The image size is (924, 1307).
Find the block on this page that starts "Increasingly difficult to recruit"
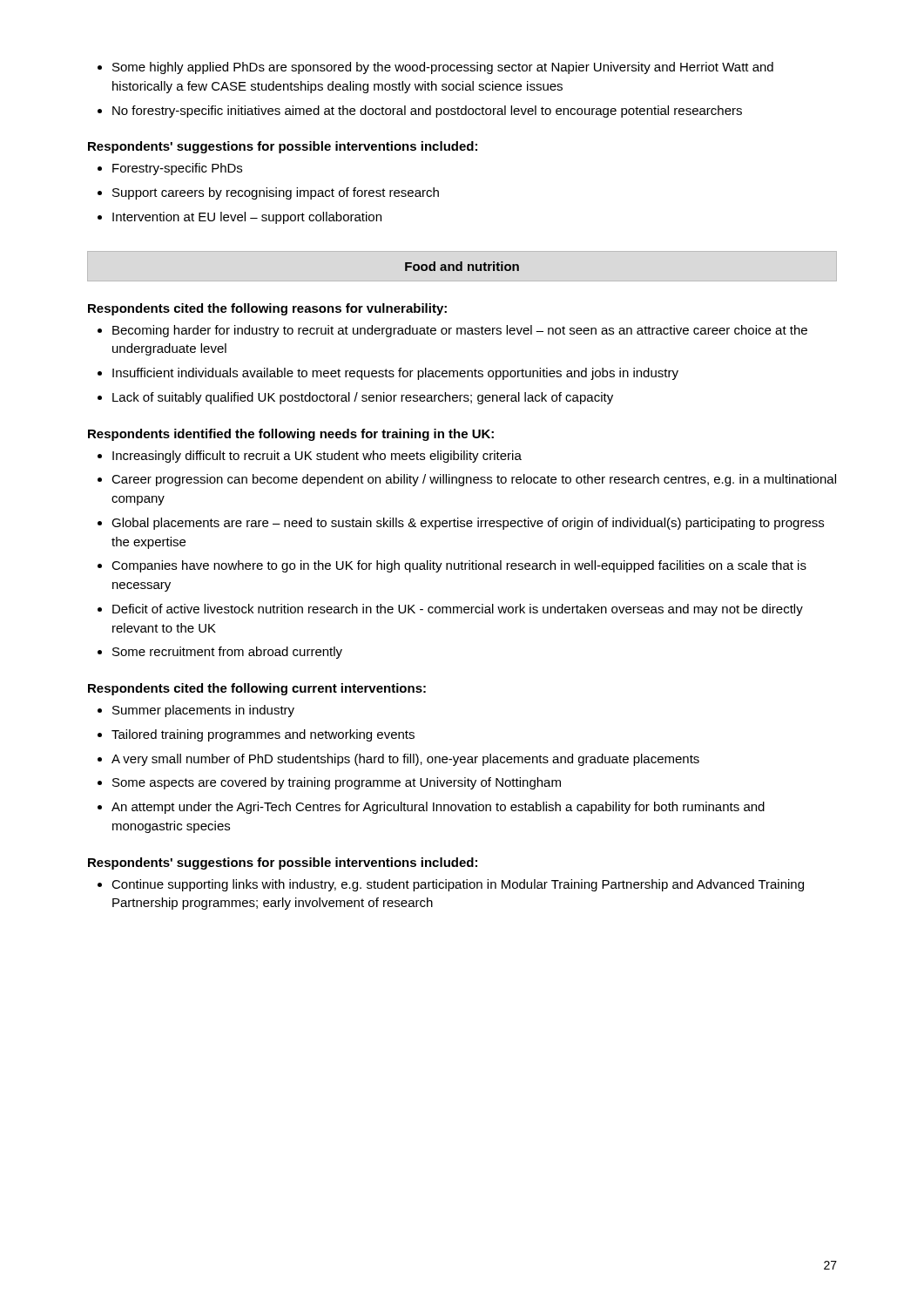click(462, 554)
